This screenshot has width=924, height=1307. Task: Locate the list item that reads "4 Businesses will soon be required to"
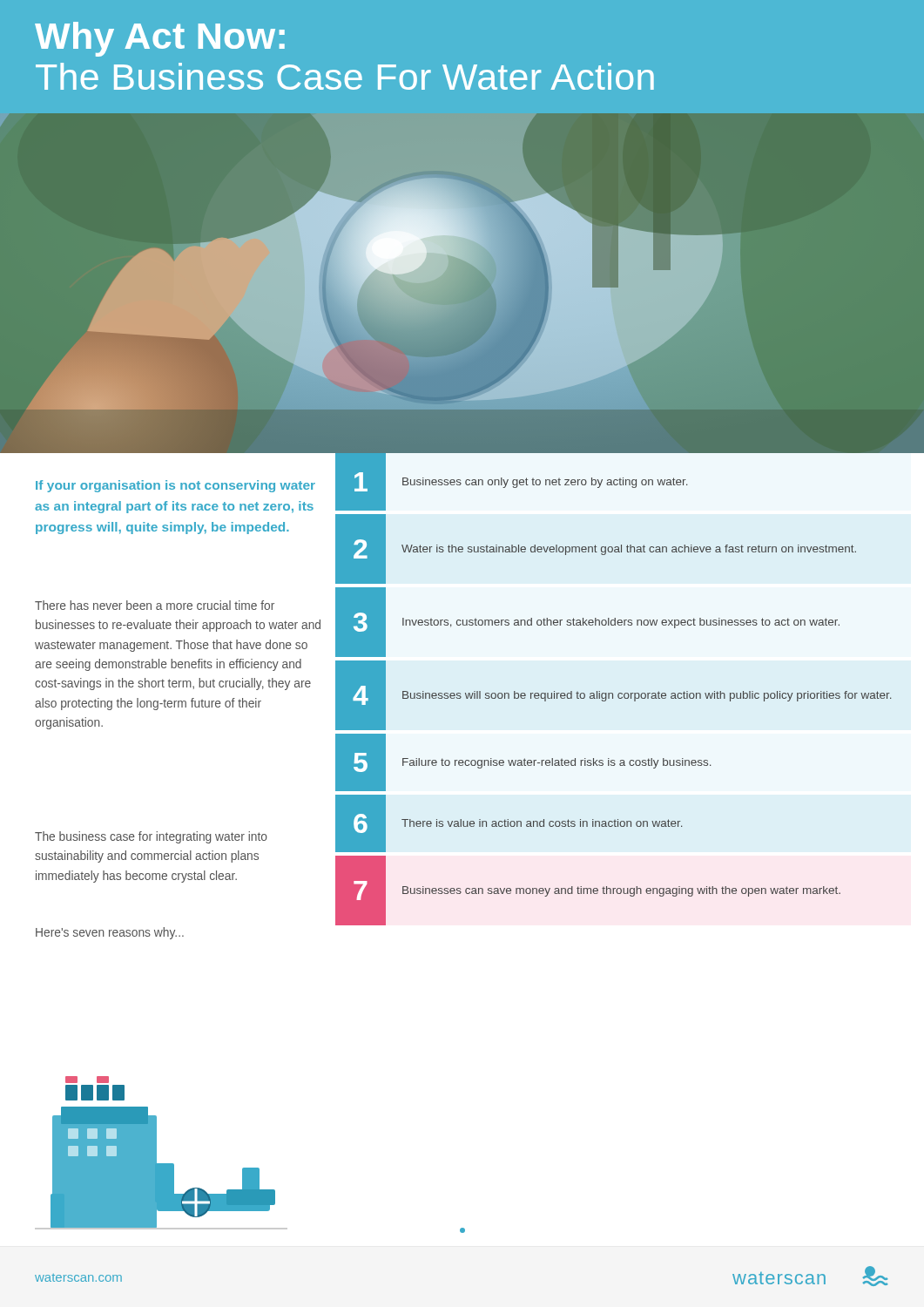(x=623, y=695)
